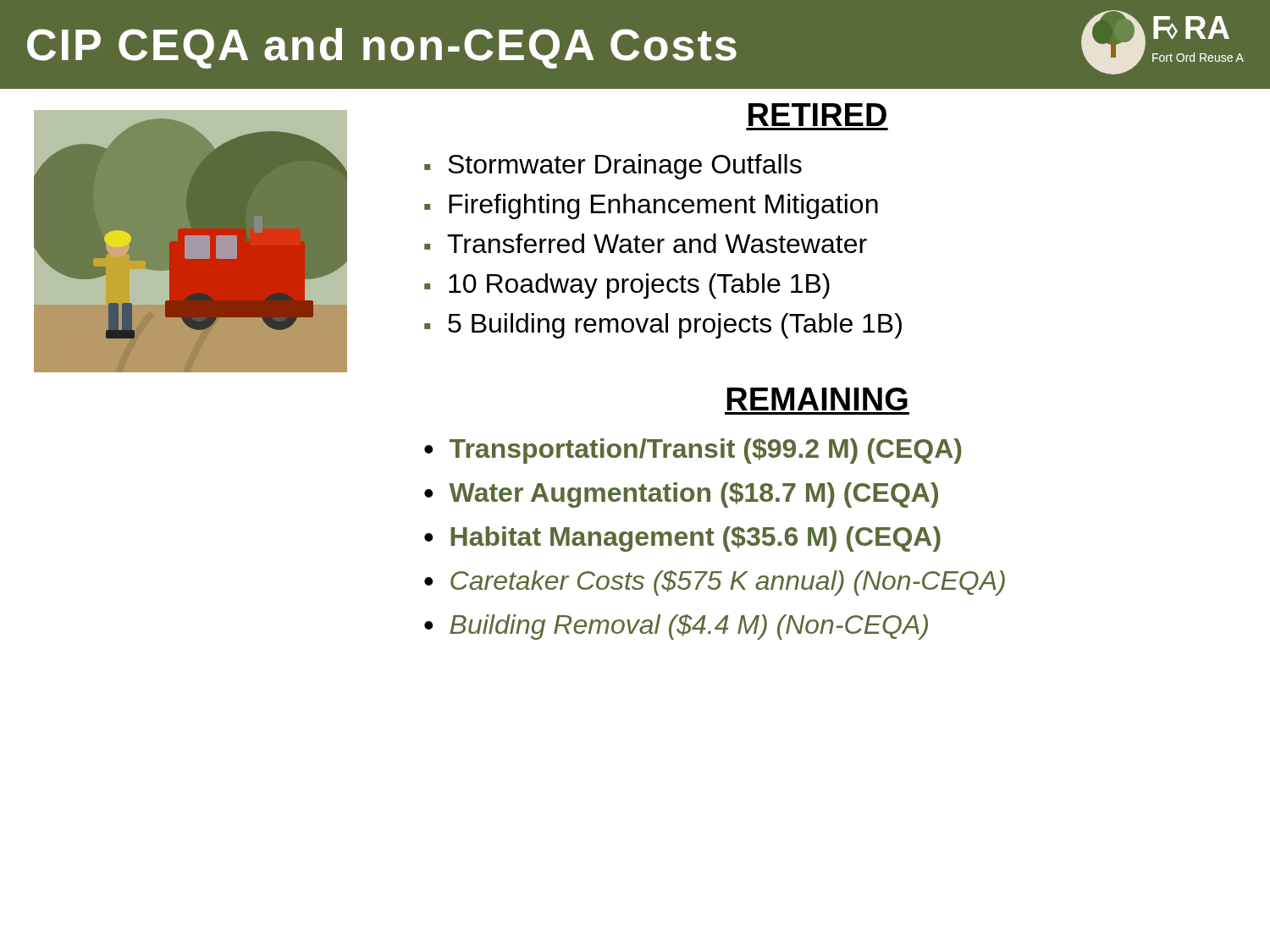Viewport: 1270px width, 952px height.
Task: Click on the text block starting "10 Roadway projects (Table 1B)"
Action: point(639,284)
